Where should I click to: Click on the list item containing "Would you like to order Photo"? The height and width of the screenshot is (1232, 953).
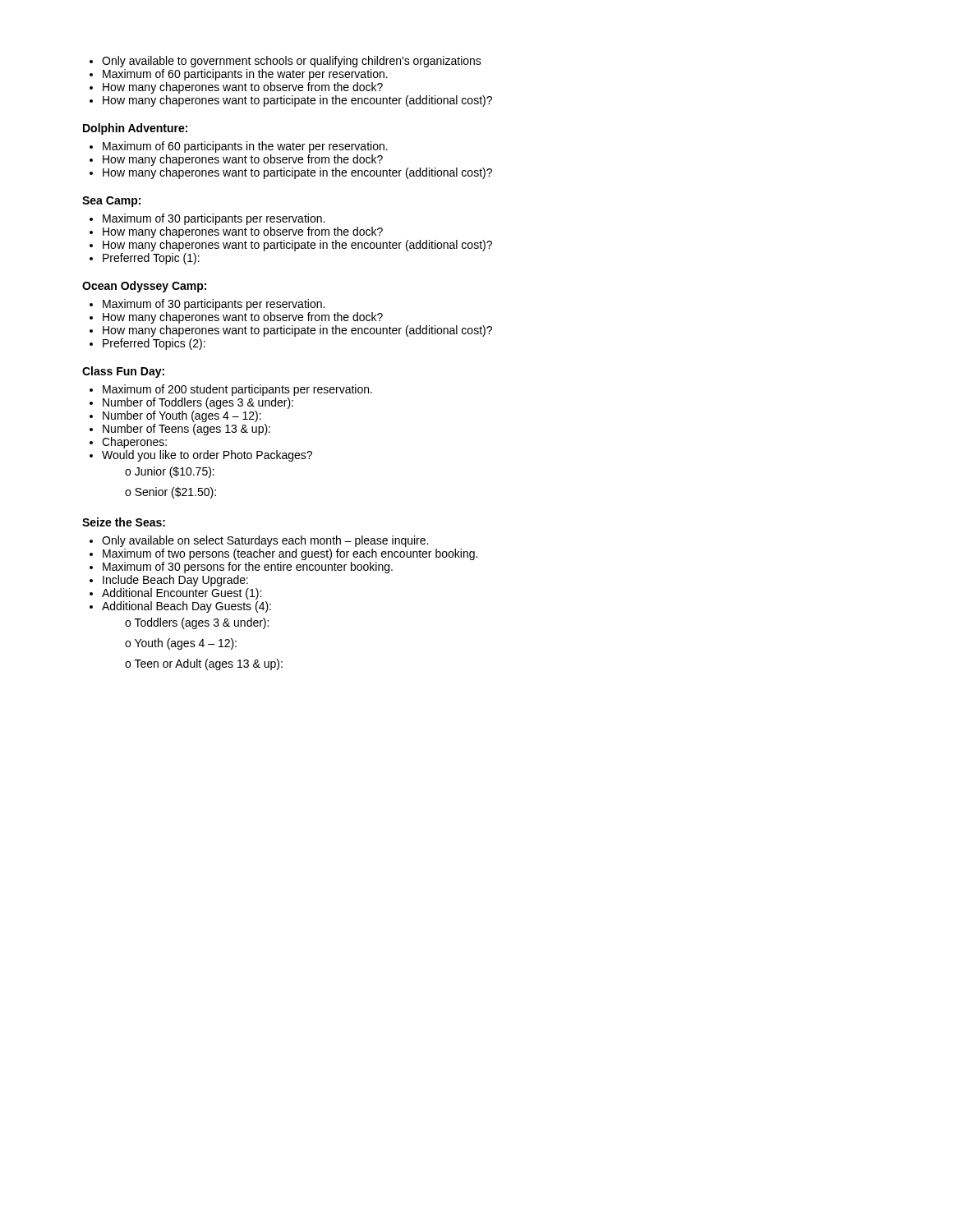207,456
